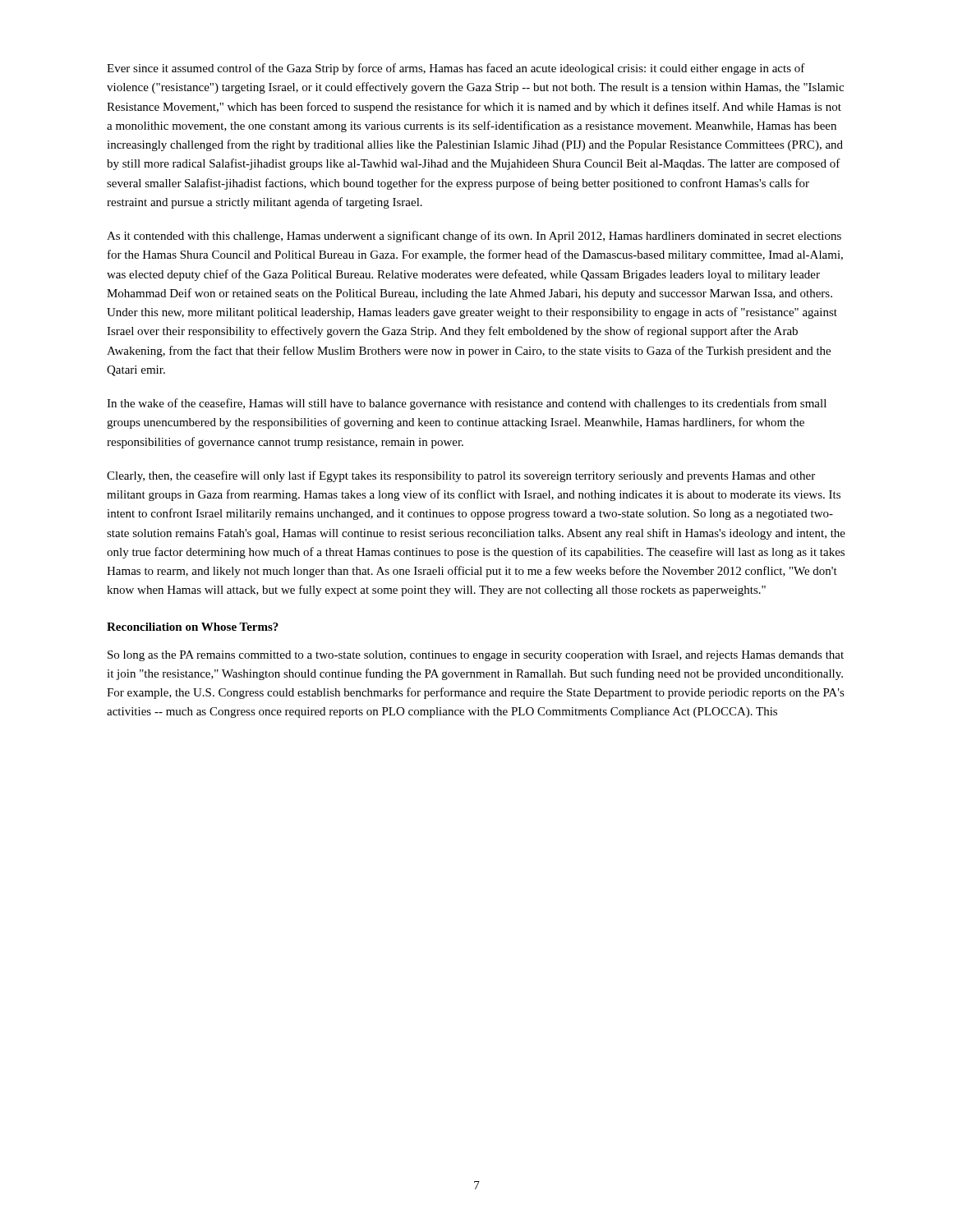This screenshot has height=1232, width=953.
Task: Locate the block of text that opens with "Ever since it assumed control of the Gaza"
Action: coord(476,135)
